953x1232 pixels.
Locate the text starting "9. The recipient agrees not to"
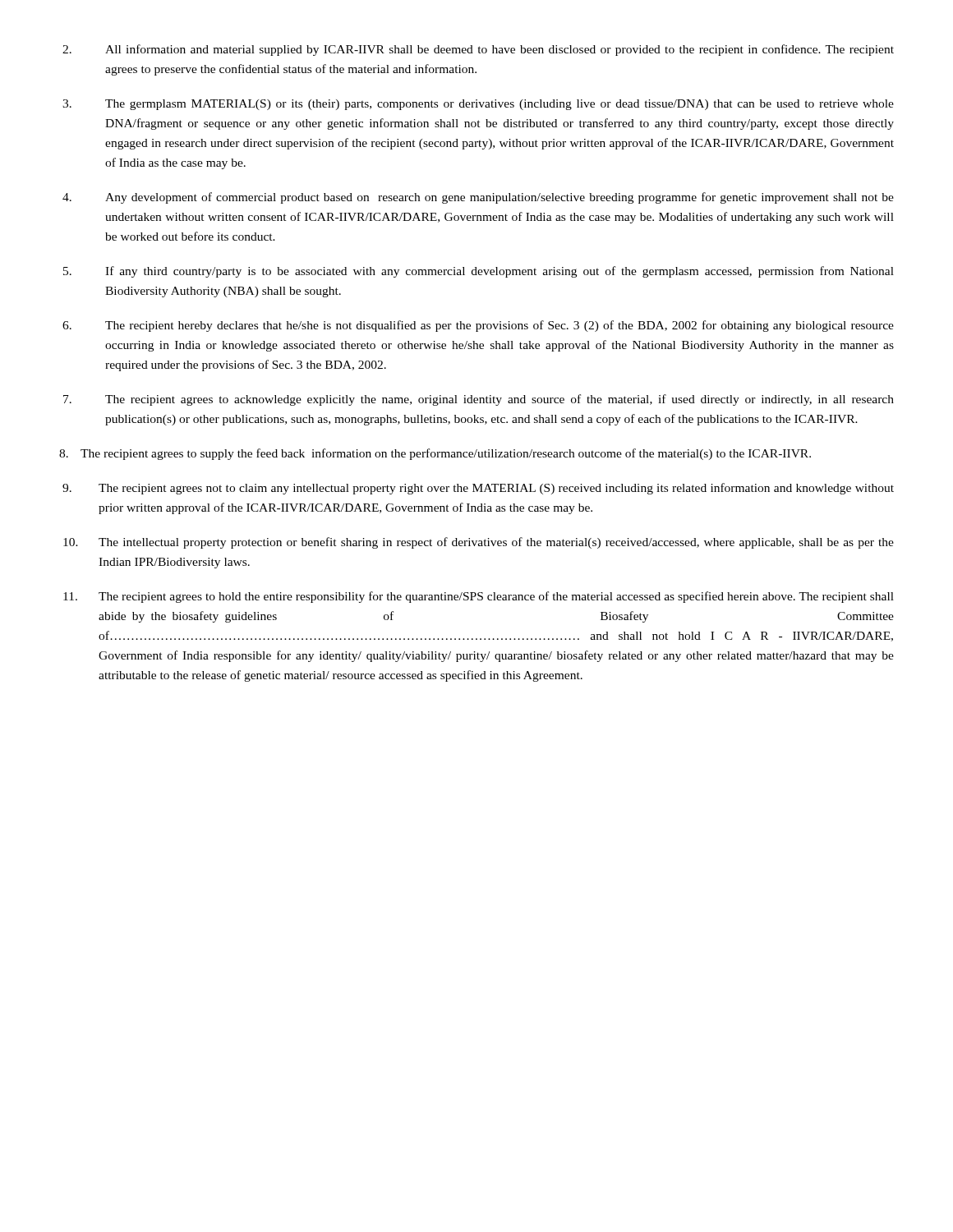[476, 498]
